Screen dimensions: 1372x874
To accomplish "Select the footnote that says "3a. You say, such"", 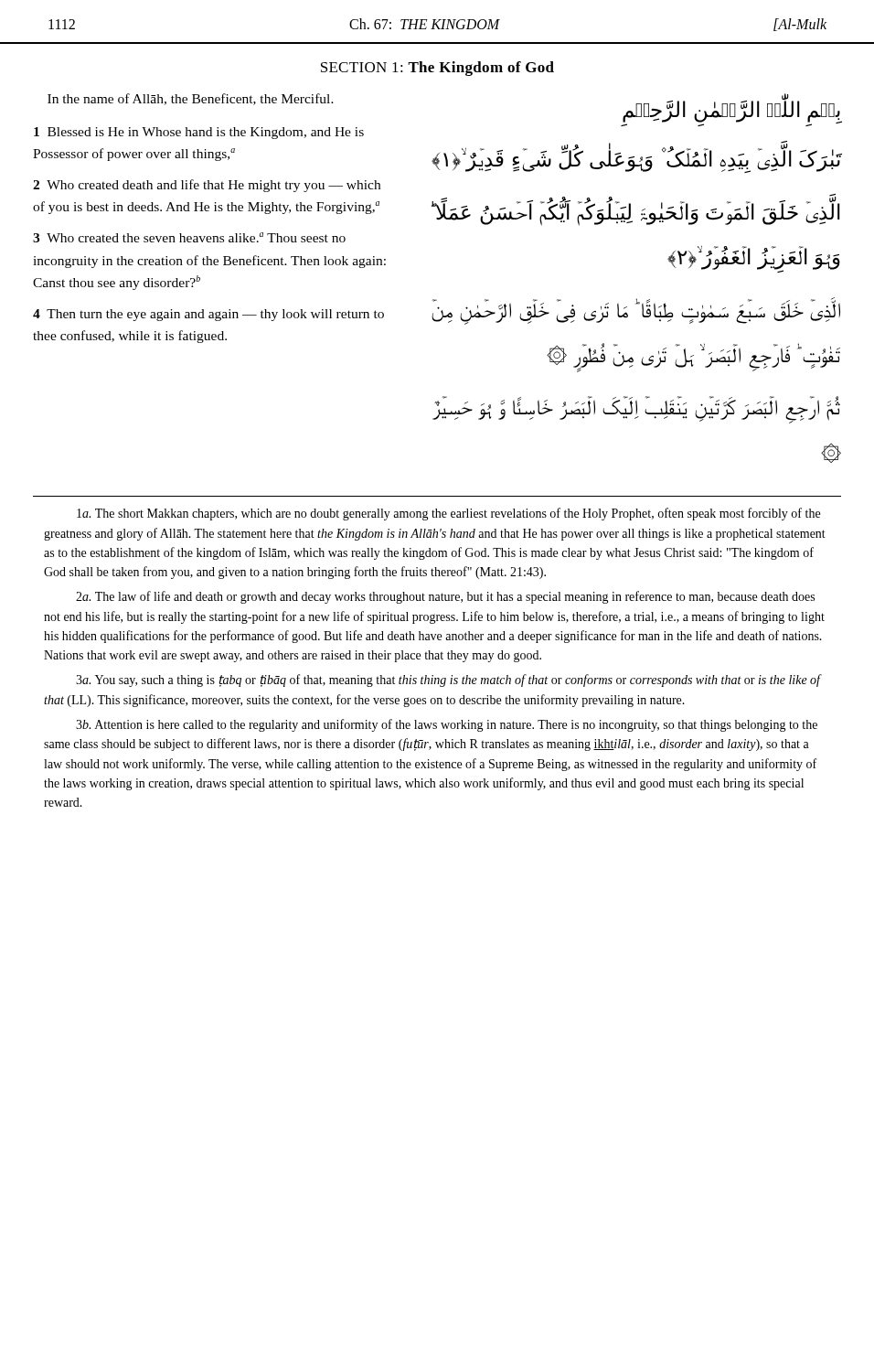I will click(437, 690).
